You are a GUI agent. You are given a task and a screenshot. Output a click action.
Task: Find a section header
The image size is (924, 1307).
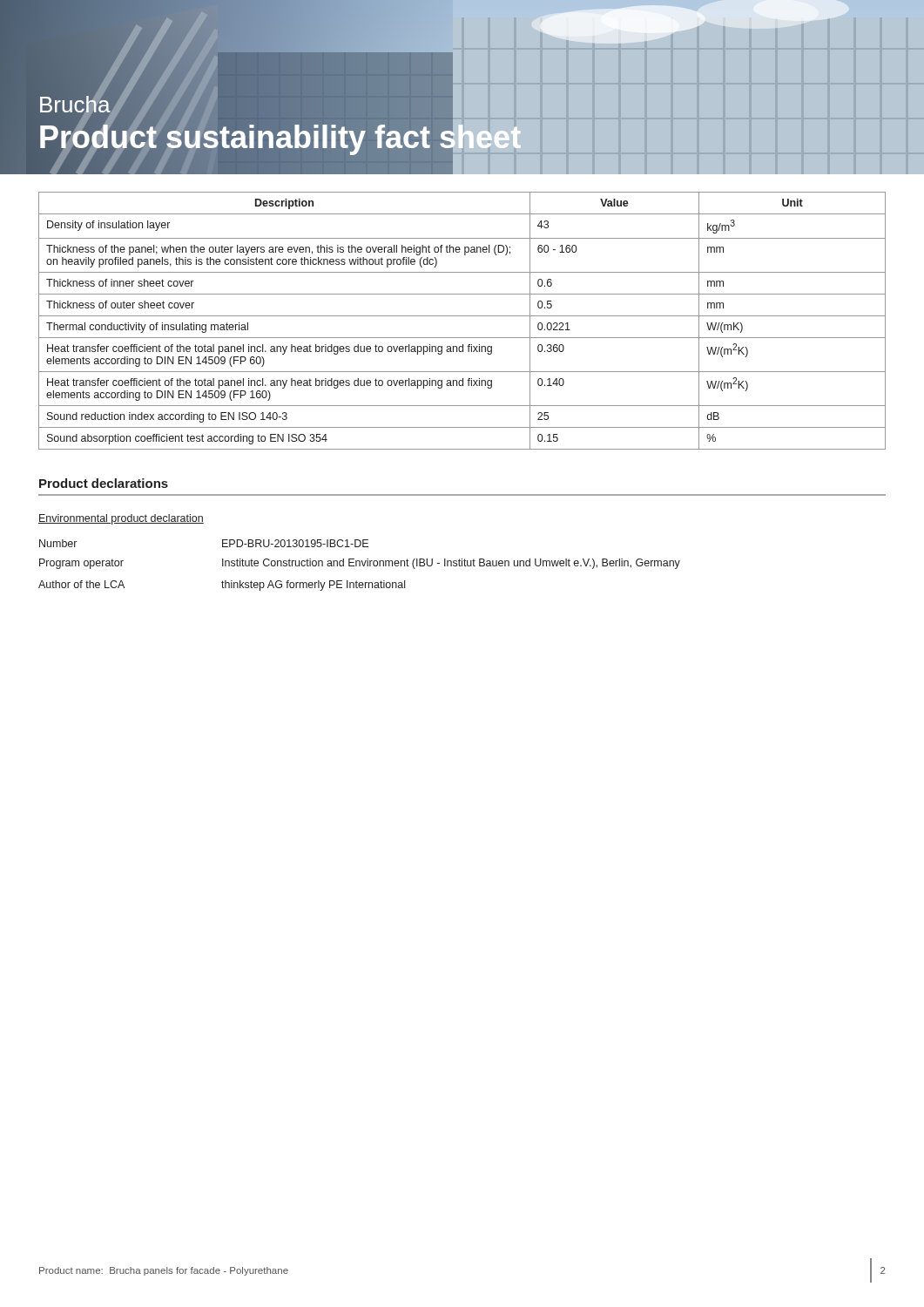click(x=103, y=483)
